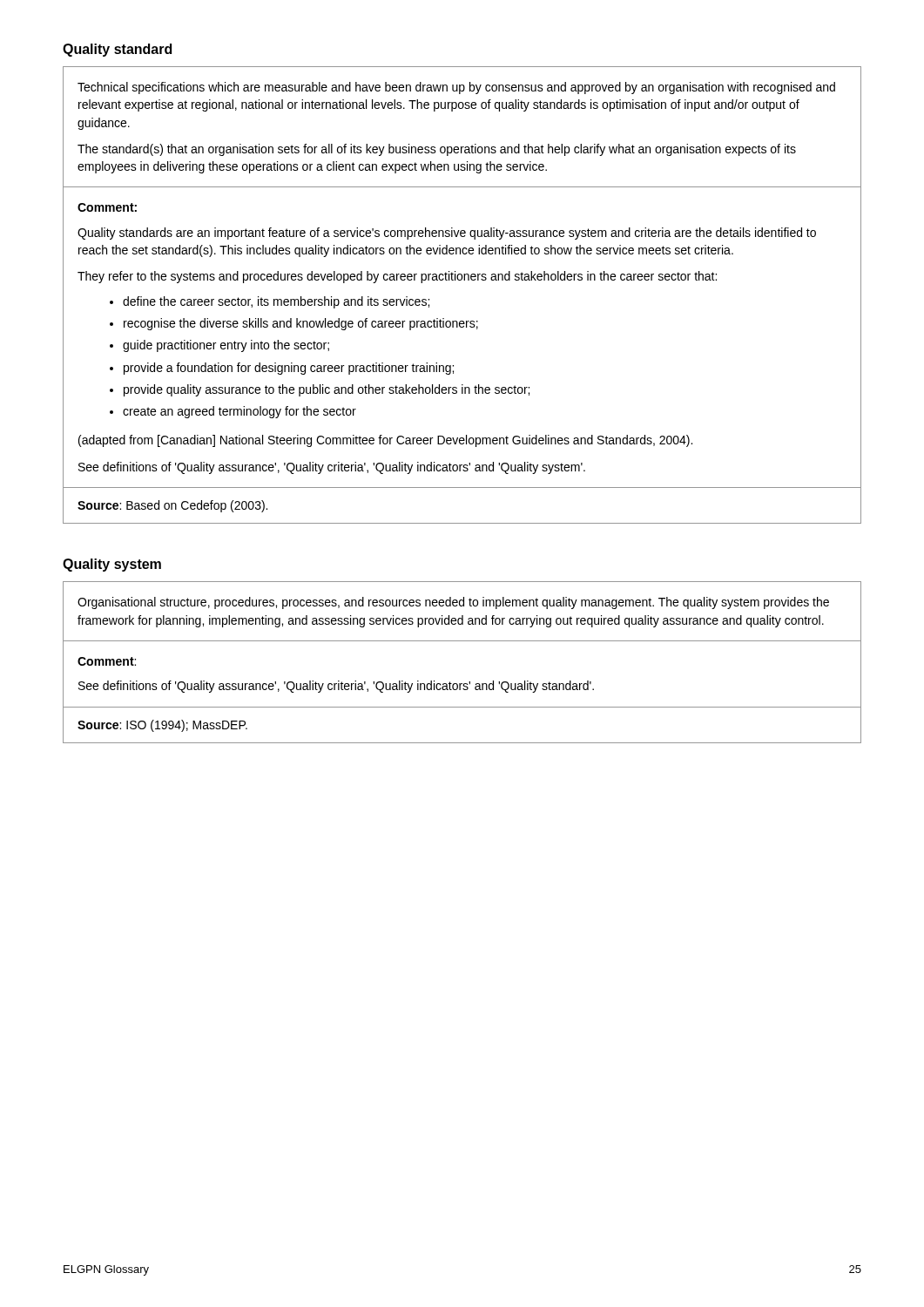This screenshot has height=1307, width=924.
Task: Click the passage that begins "The standard(s) that an organisation sets for all"
Action: point(437,158)
